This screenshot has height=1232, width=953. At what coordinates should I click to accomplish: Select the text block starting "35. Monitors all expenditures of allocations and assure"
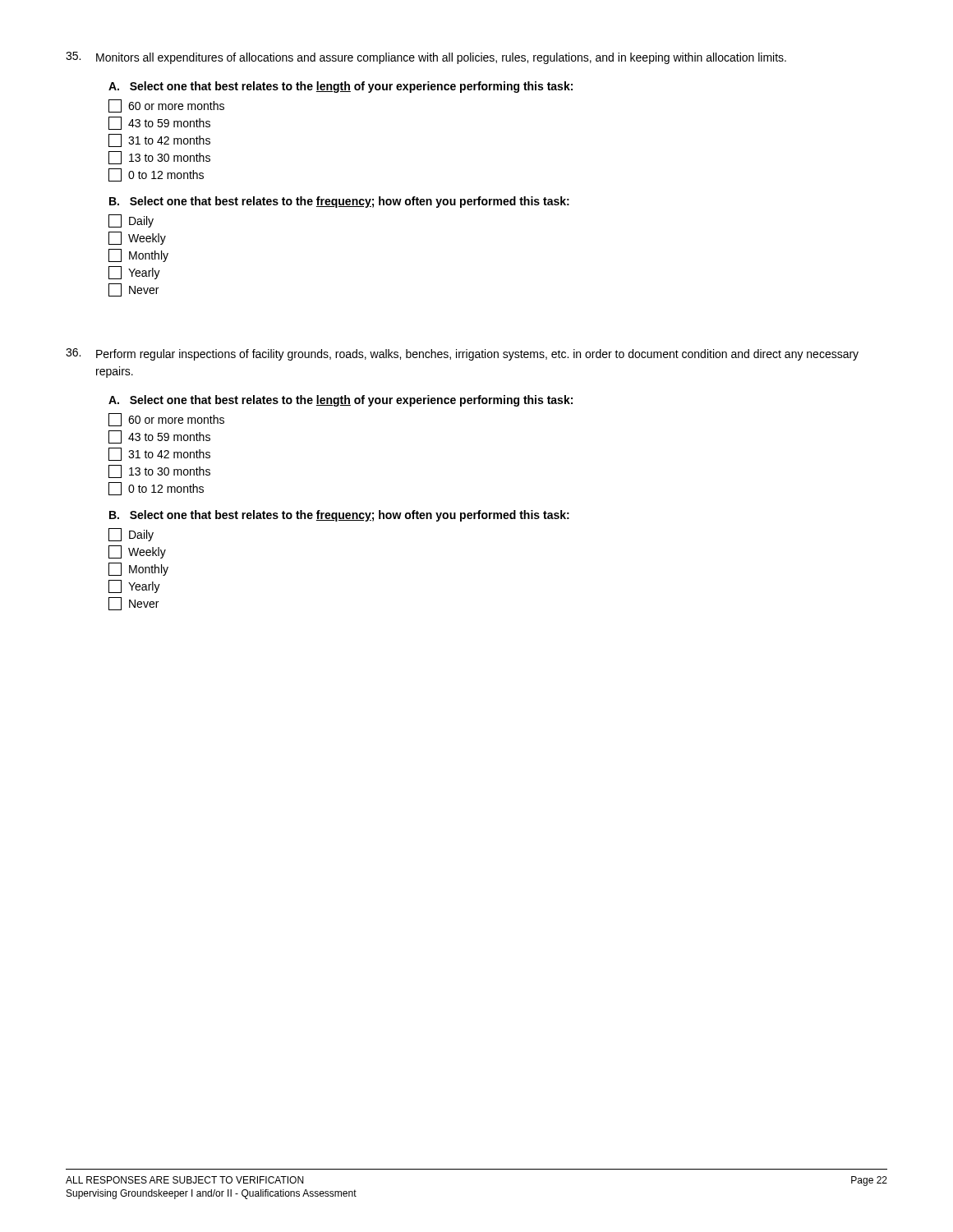(x=426, y=58)
